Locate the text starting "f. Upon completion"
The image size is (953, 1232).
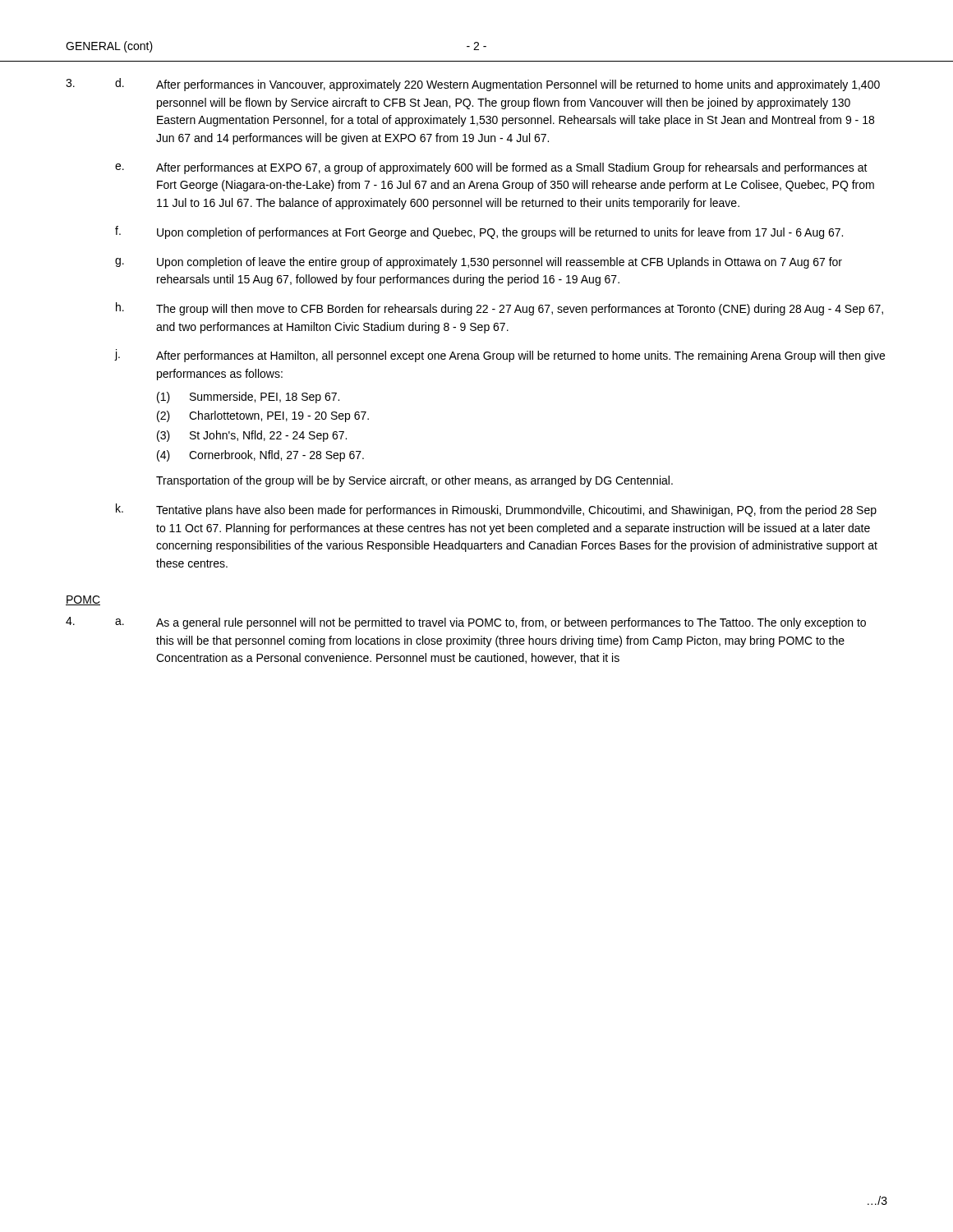point(501,233)
